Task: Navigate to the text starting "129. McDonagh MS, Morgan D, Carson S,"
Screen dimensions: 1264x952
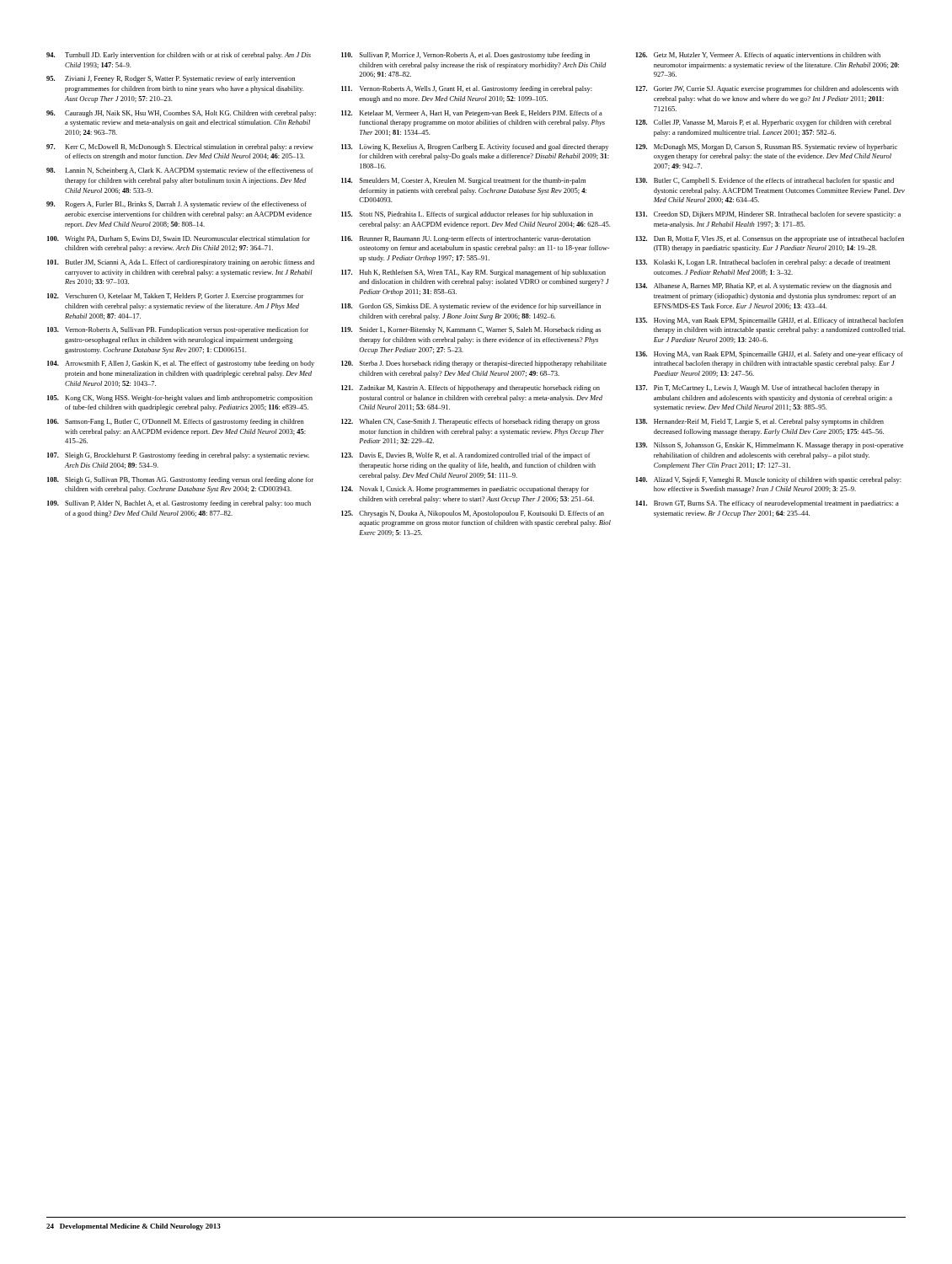Action: pos(770,157)
